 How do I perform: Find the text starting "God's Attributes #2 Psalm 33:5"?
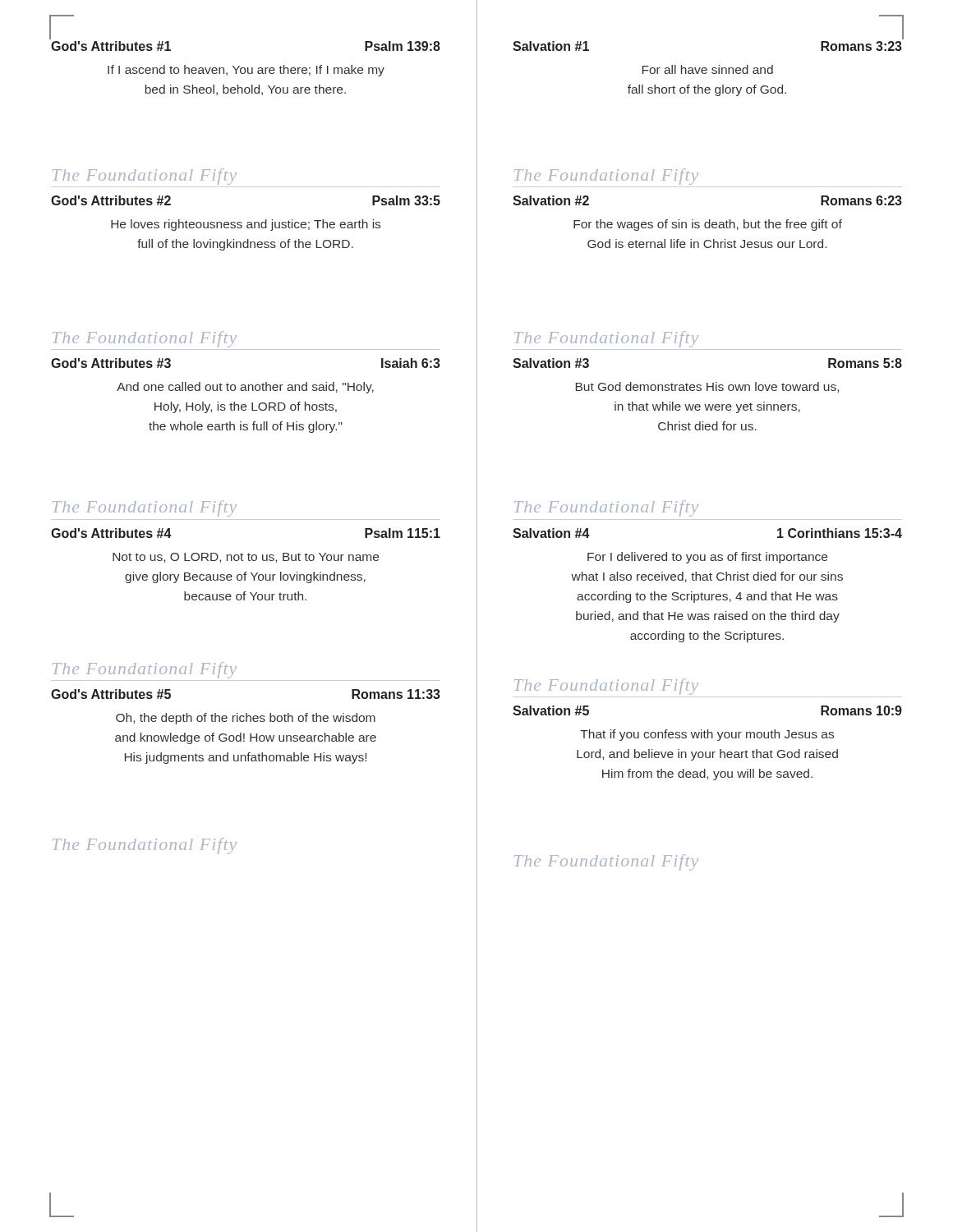(112, 200)
